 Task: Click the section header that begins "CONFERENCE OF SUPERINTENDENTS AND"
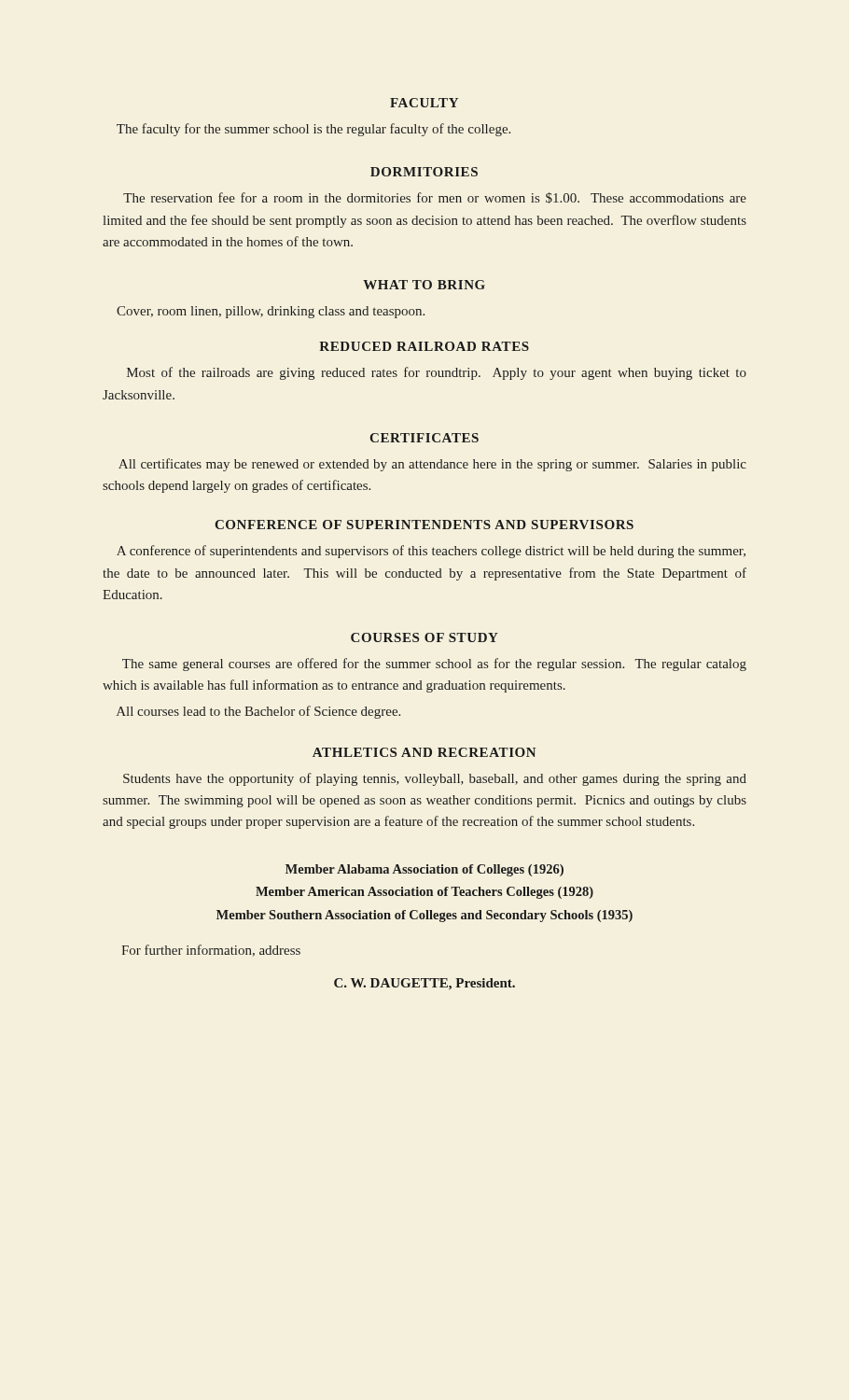tap(424, 525)
